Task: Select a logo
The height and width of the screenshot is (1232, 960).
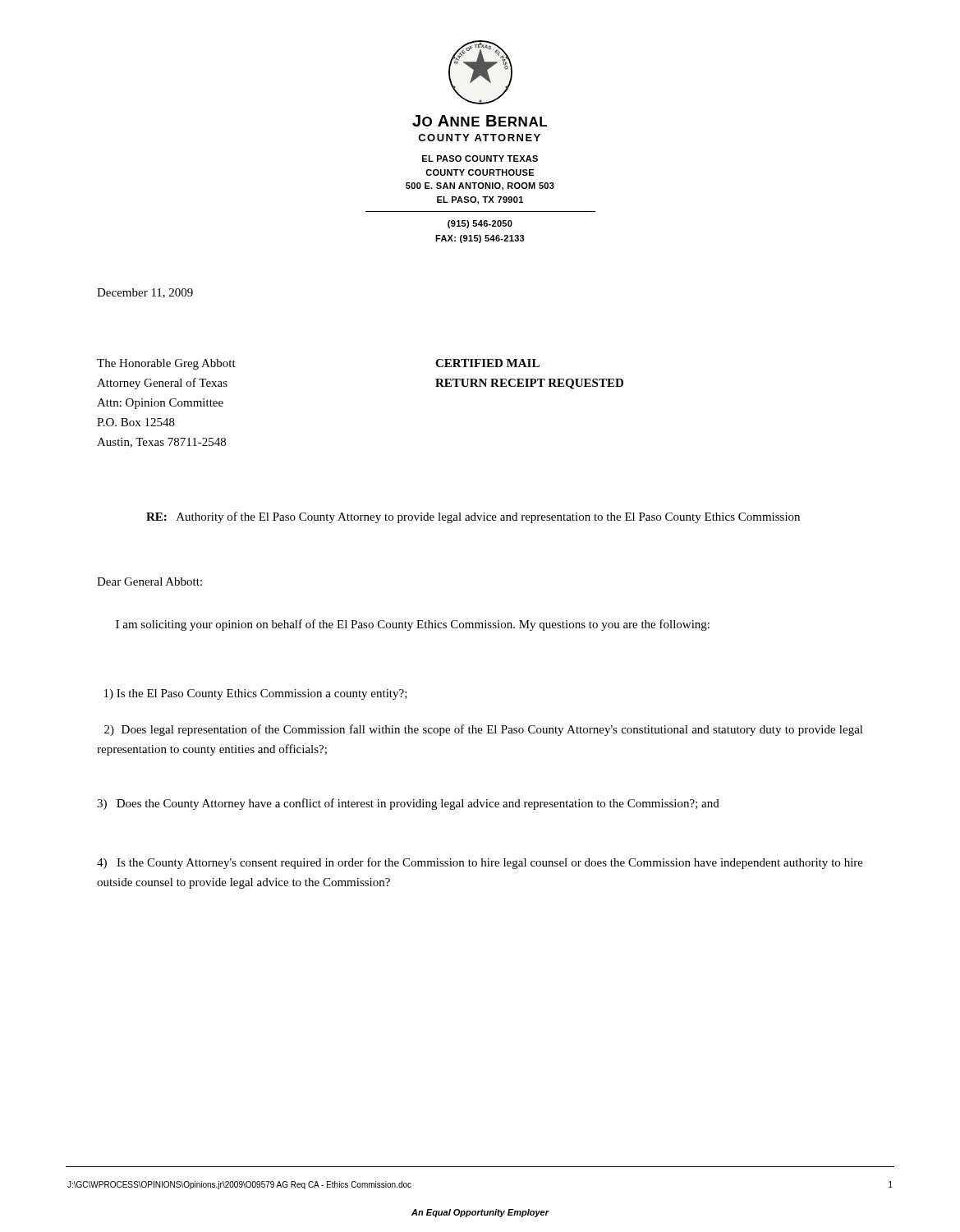Action: (x=480, y=143)
